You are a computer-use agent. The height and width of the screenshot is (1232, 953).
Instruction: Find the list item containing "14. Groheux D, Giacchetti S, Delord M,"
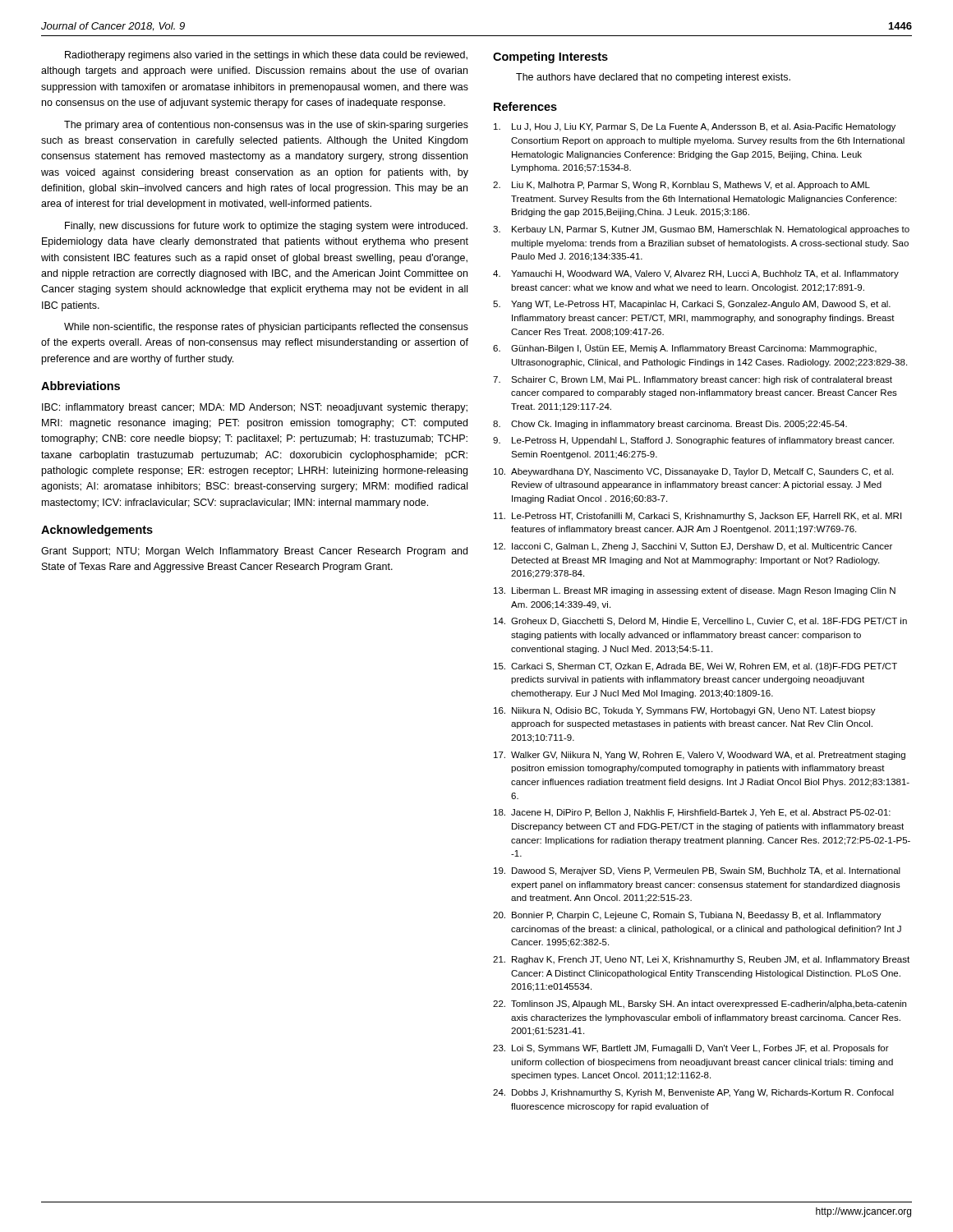pos(702,635)
